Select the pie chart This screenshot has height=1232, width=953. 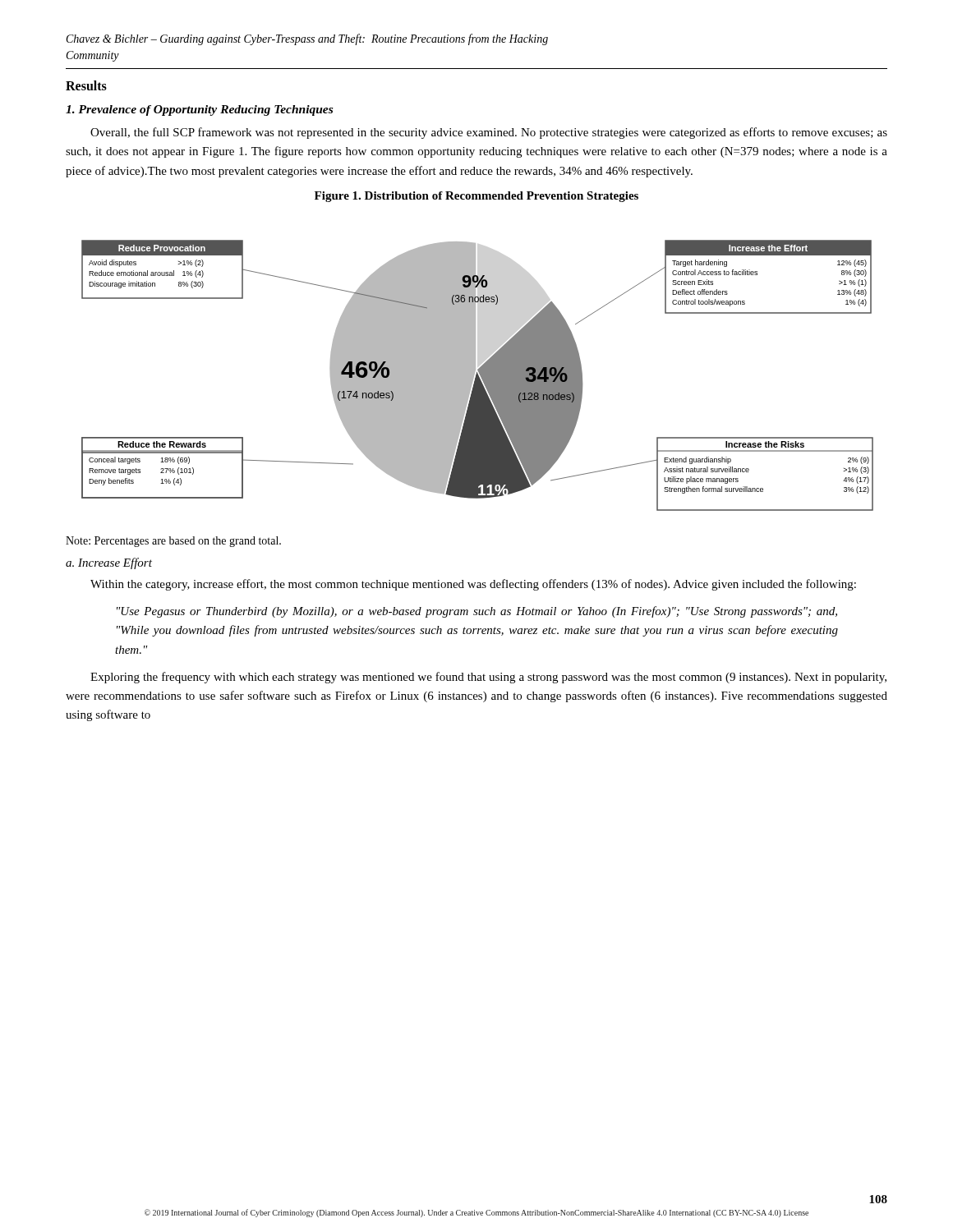pyautogui.click(x=476, y=370)
